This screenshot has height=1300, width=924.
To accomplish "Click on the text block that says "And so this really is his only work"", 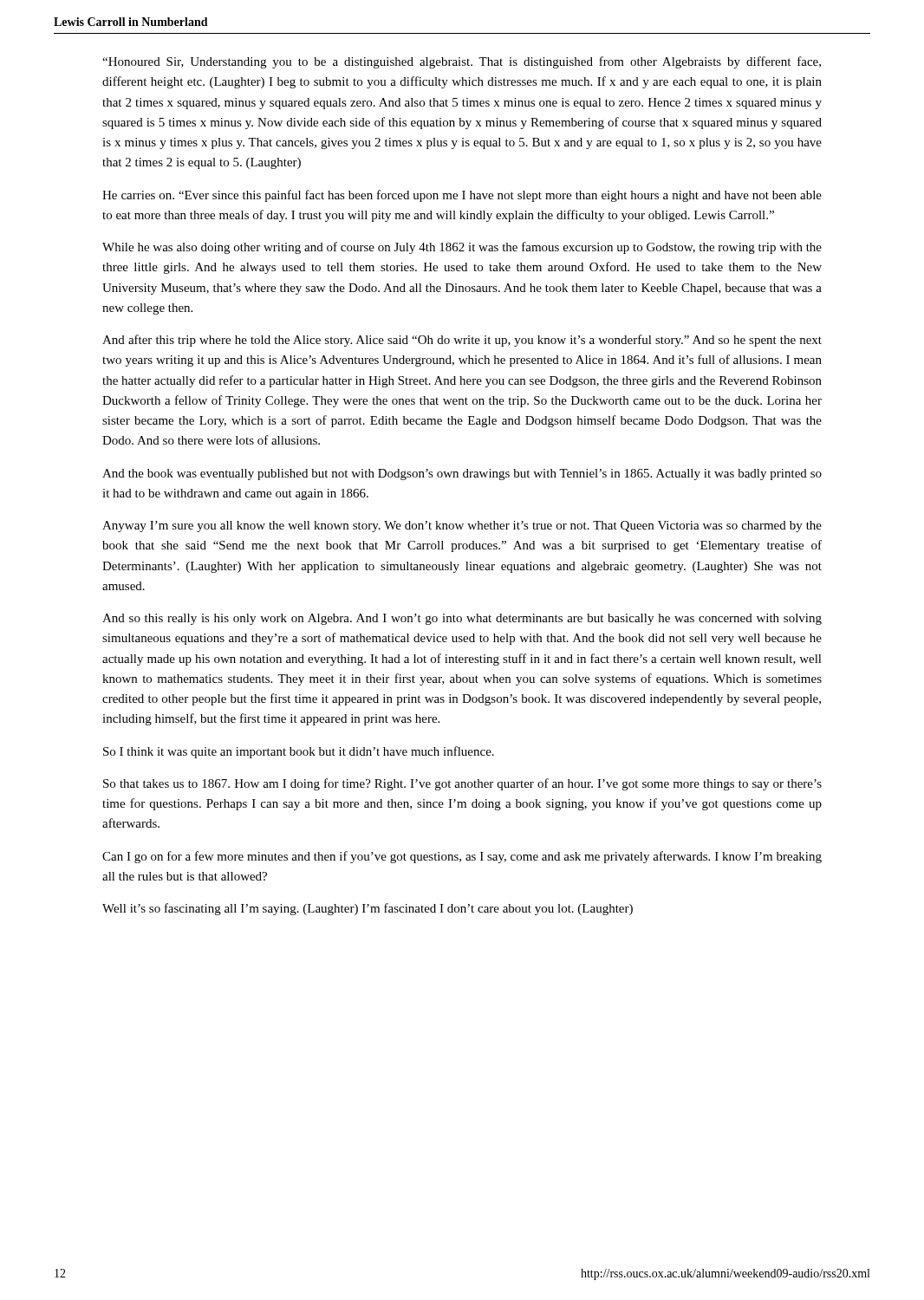I will (462, 668).
